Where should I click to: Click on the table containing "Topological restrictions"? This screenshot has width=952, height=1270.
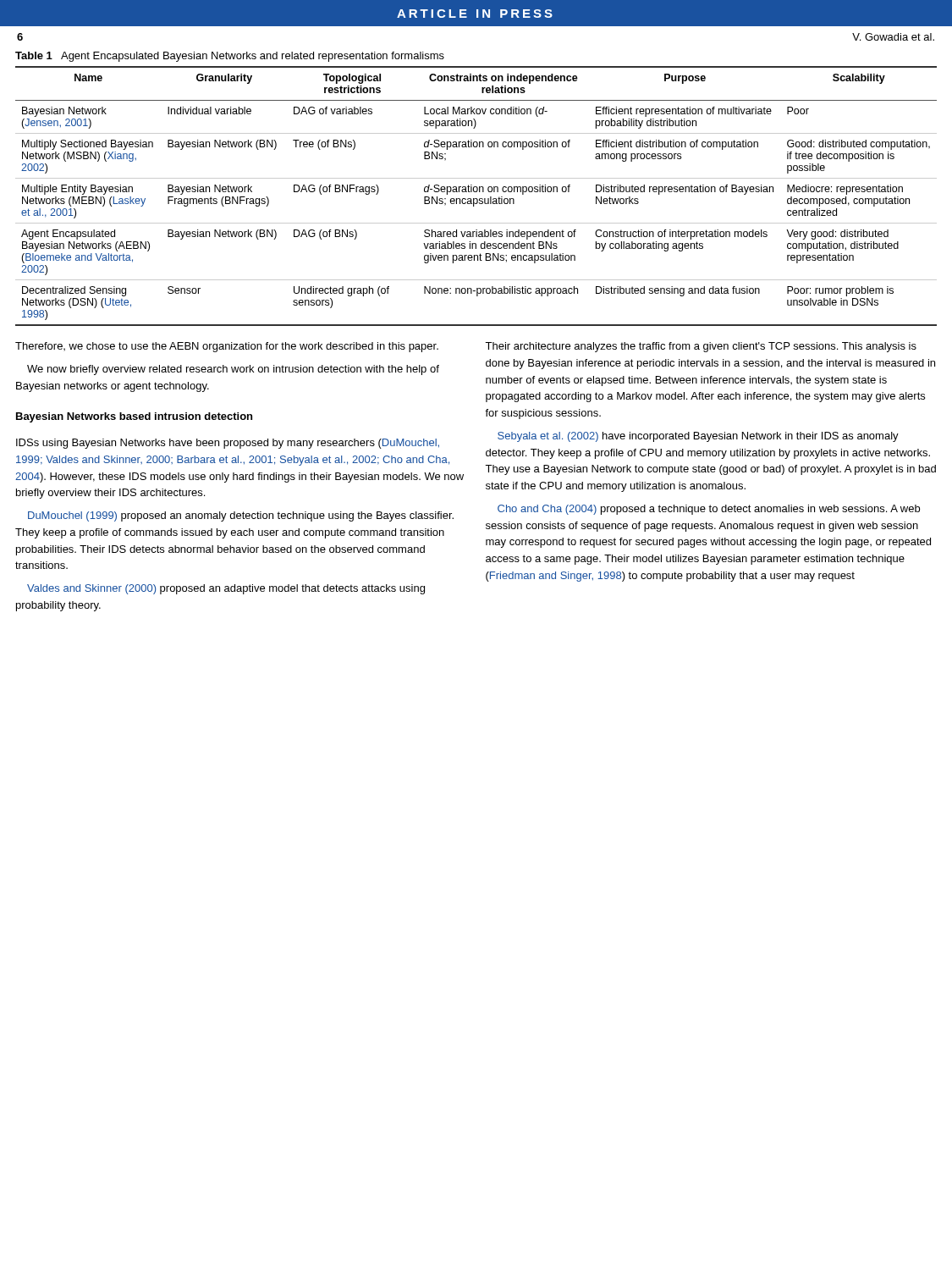tap(476, 188)
